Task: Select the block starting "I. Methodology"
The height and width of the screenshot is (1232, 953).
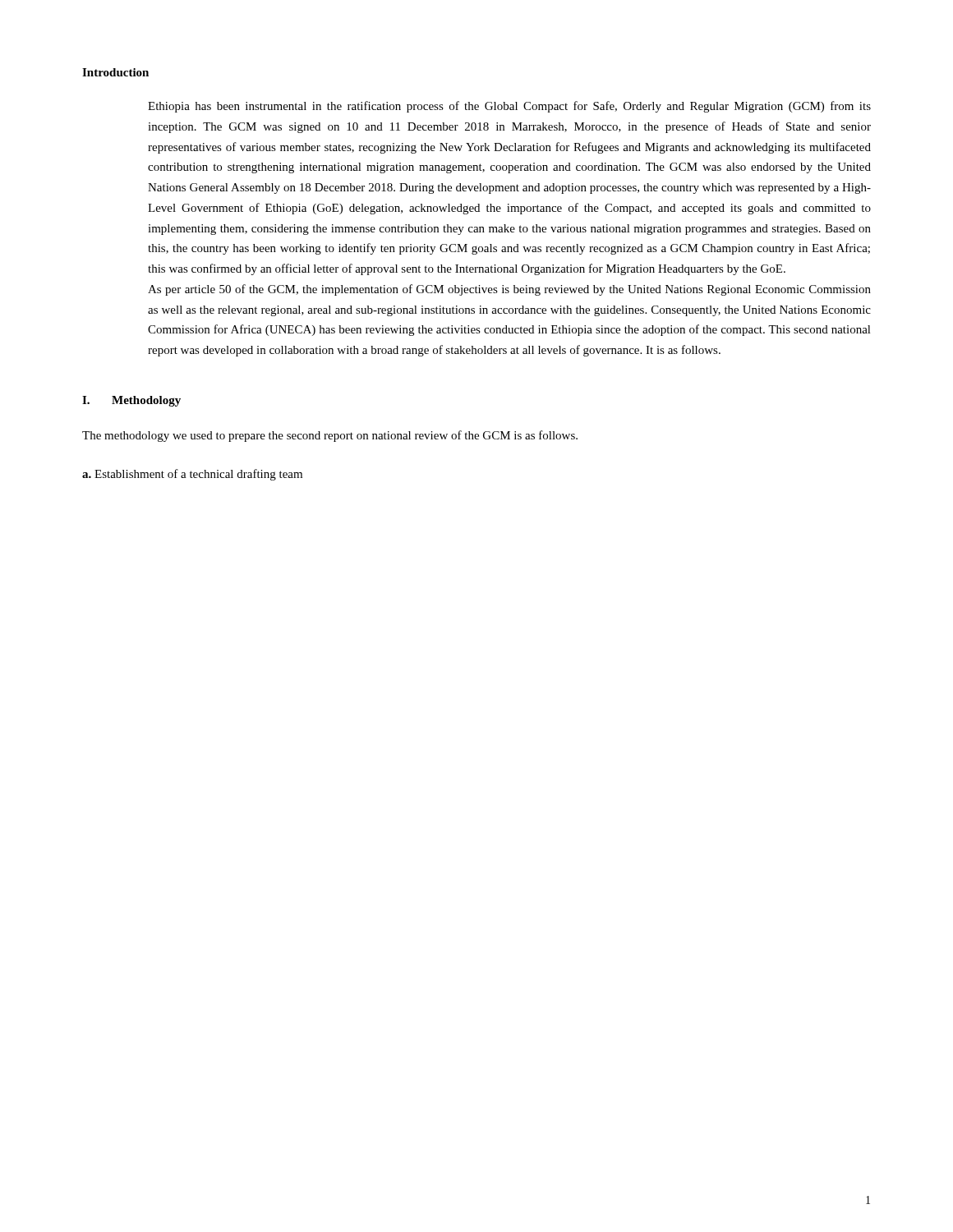Action: pyautogui.click(x=132, y=400)
